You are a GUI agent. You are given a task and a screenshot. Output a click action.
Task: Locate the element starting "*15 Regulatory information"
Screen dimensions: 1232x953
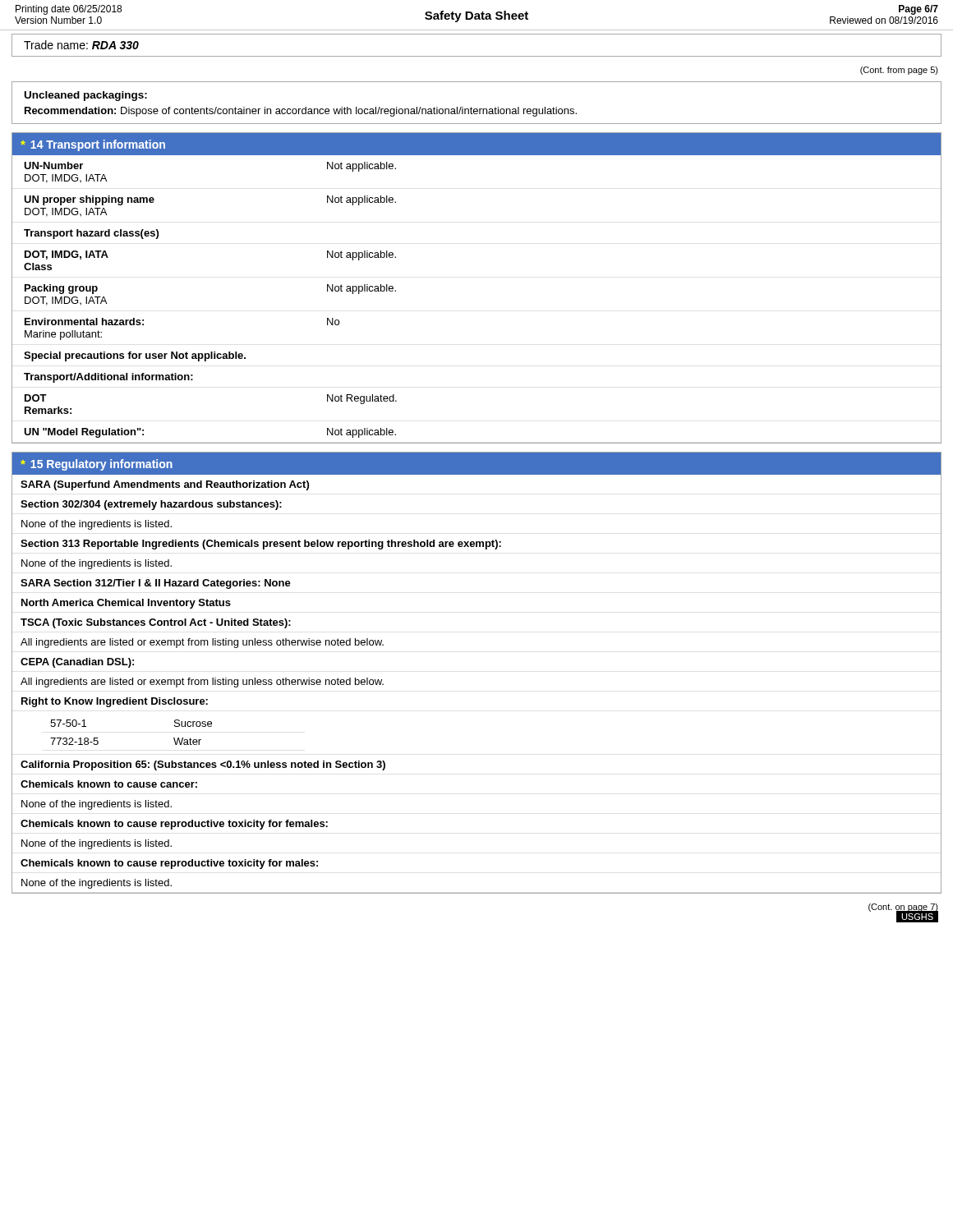[x=97, y=464]
